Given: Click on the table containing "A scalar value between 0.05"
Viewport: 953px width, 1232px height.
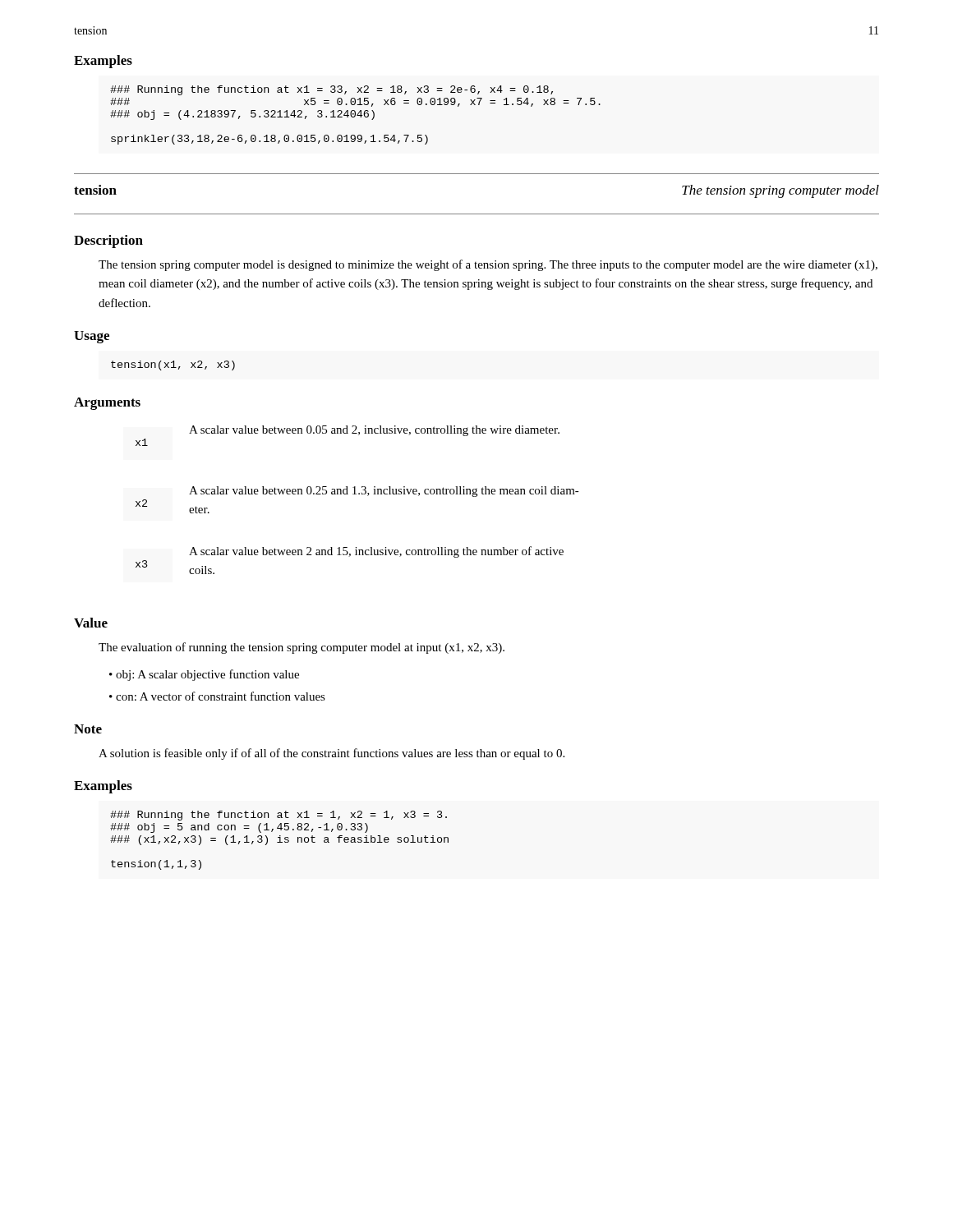Looking at the screenshot, I should pyautogui.click(x=476, y=509).
